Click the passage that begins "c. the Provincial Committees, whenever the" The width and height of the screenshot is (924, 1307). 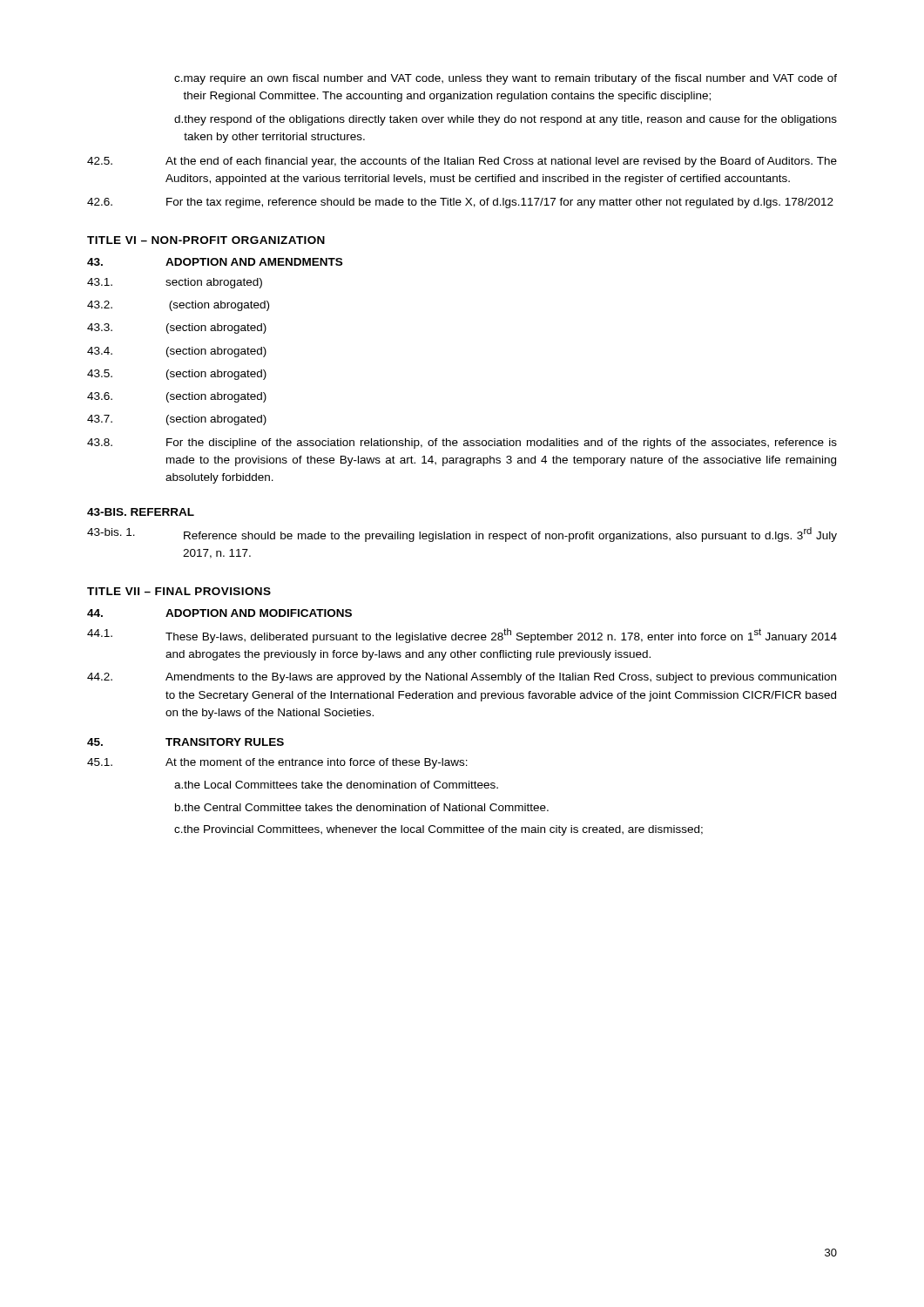(462, 829)
